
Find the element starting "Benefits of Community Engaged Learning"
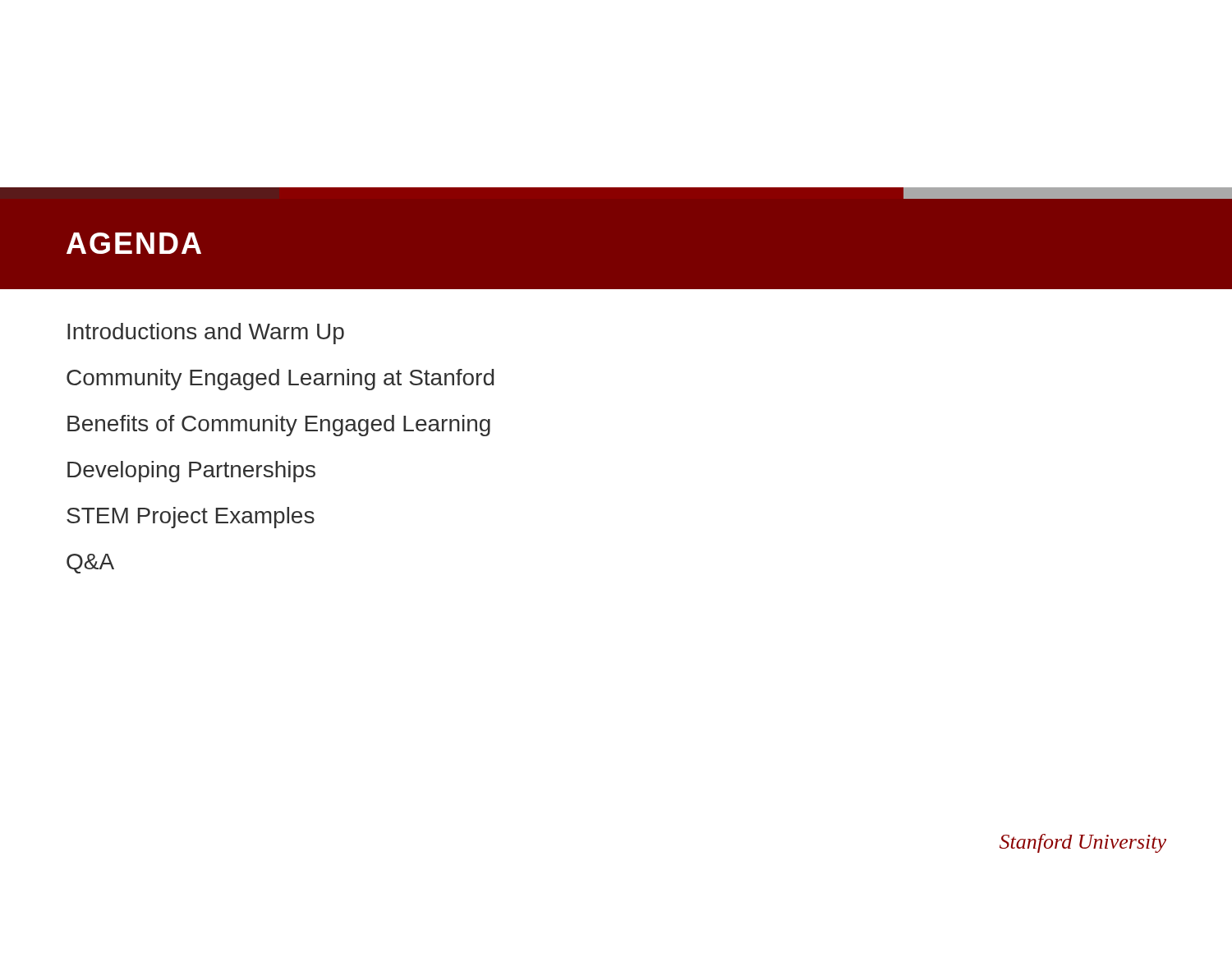(279, 424)
